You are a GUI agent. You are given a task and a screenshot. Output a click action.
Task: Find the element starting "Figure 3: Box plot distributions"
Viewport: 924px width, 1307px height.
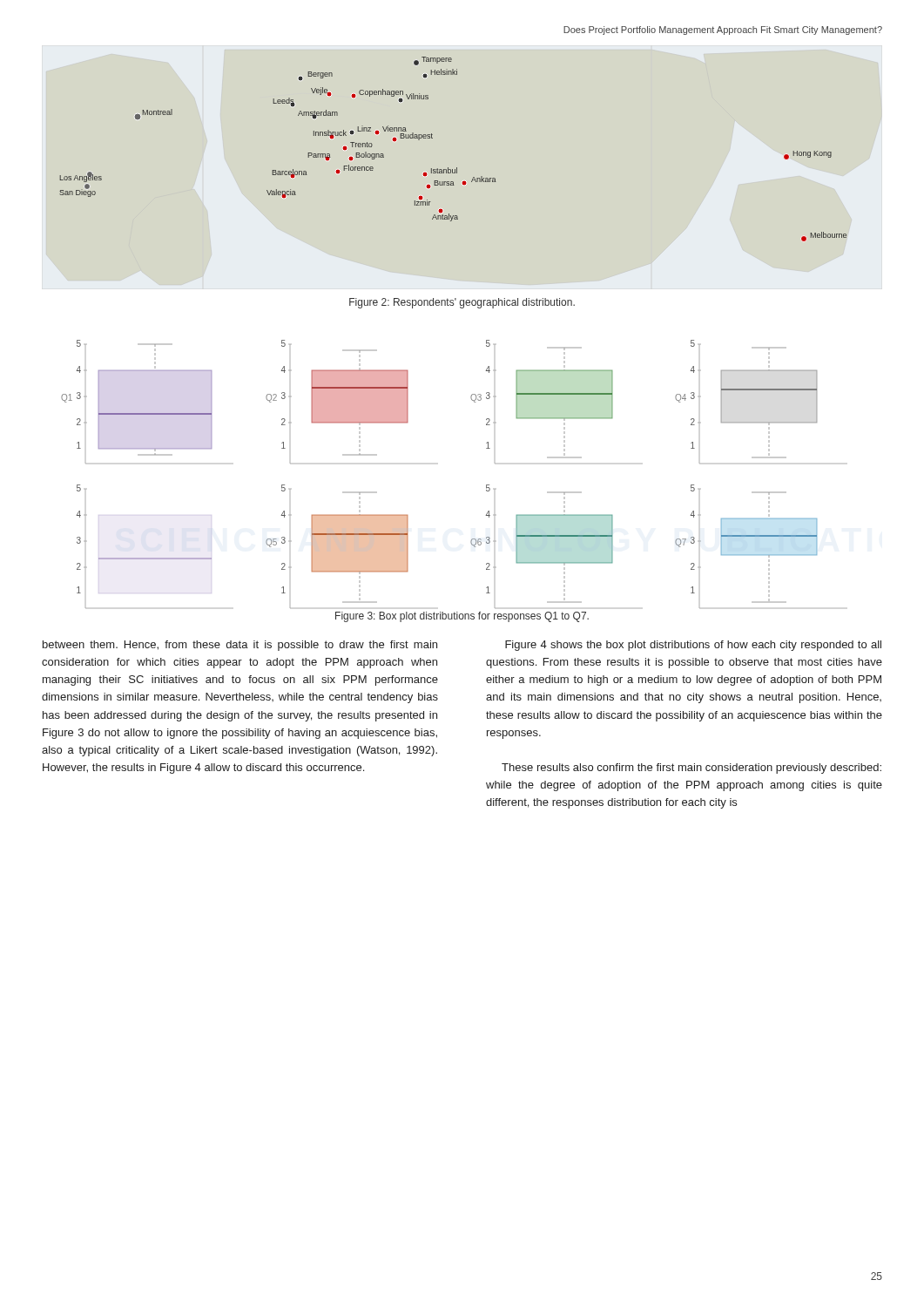tap(462, 616)
